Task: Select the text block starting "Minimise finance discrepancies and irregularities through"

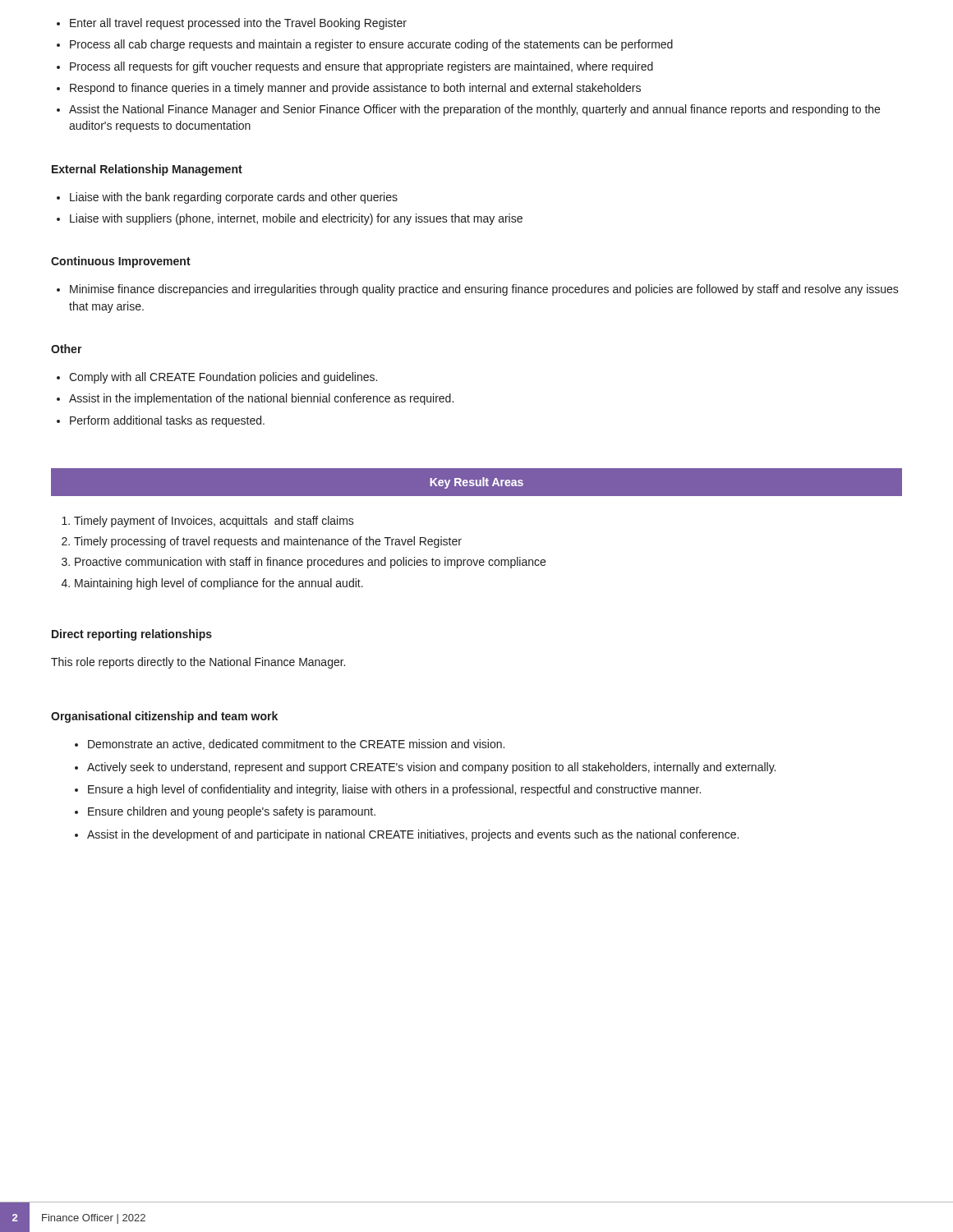Action: (x=476, y=298)
